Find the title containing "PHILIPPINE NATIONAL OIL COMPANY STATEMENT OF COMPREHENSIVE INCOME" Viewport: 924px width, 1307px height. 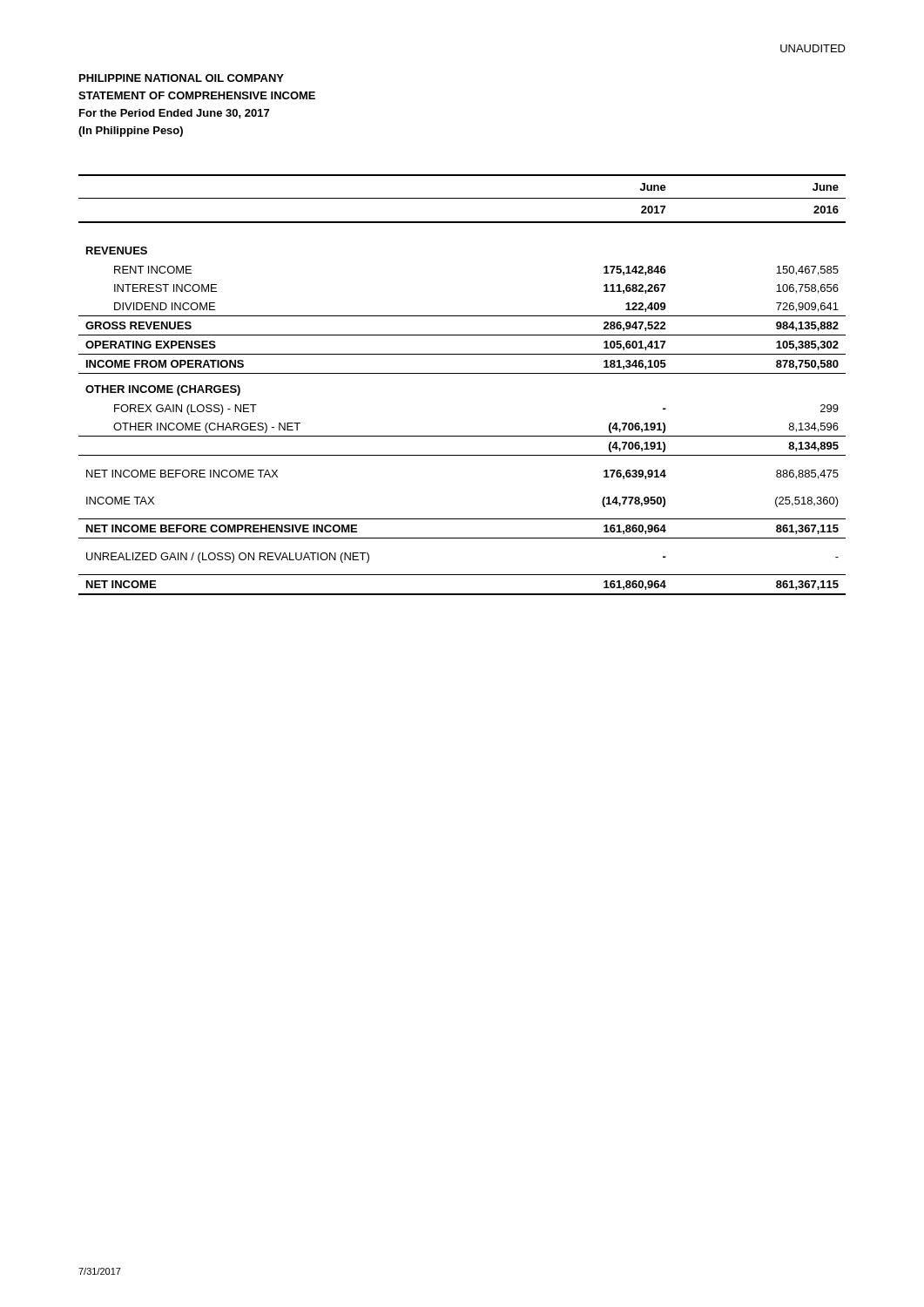click(x=197, y=105)
